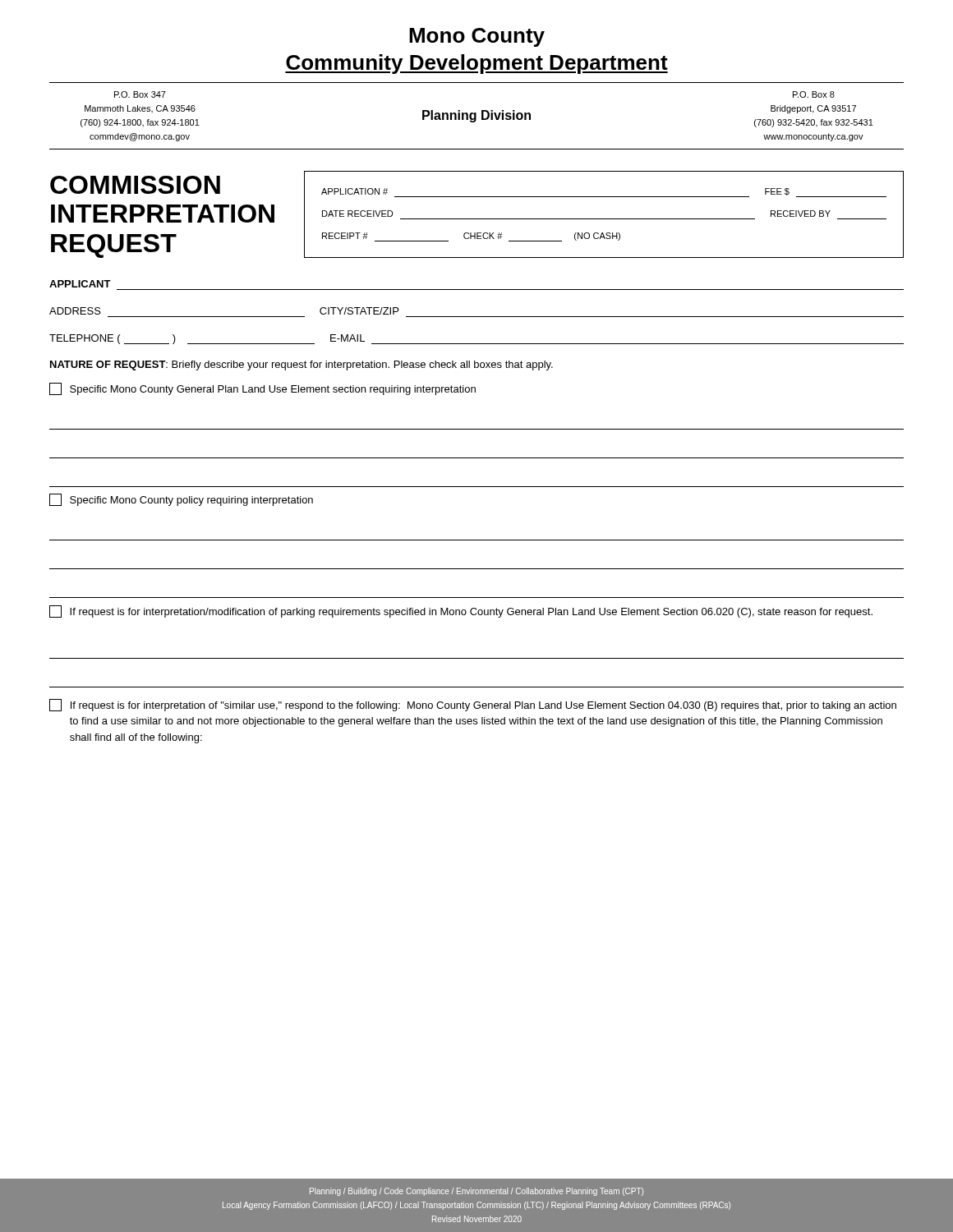The image size is (953, 1232).
Task: Click where it says "TELEPHONE ( ) E-MAIL"
Action: [x=476, y=336]
